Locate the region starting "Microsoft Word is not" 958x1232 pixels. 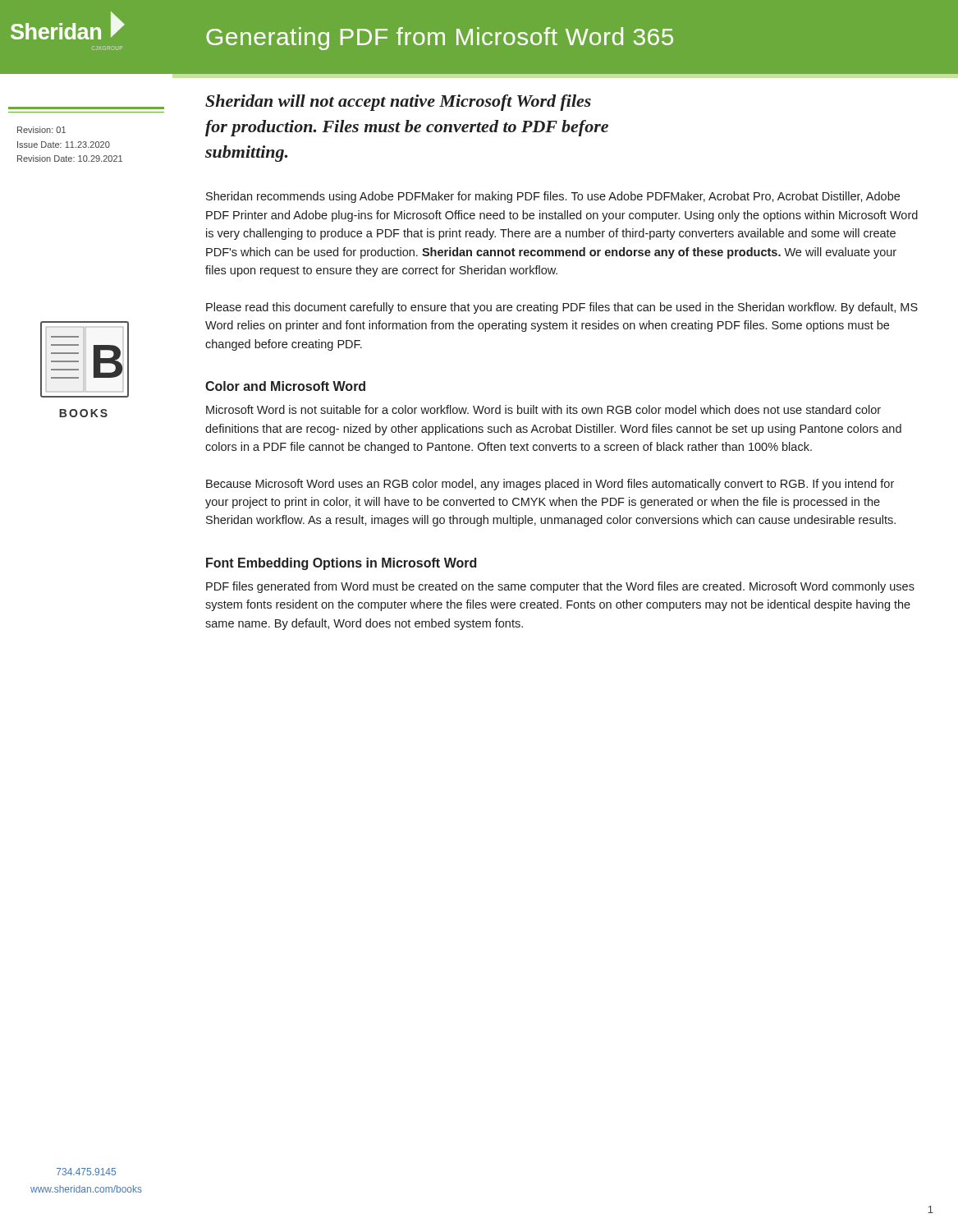553,428
